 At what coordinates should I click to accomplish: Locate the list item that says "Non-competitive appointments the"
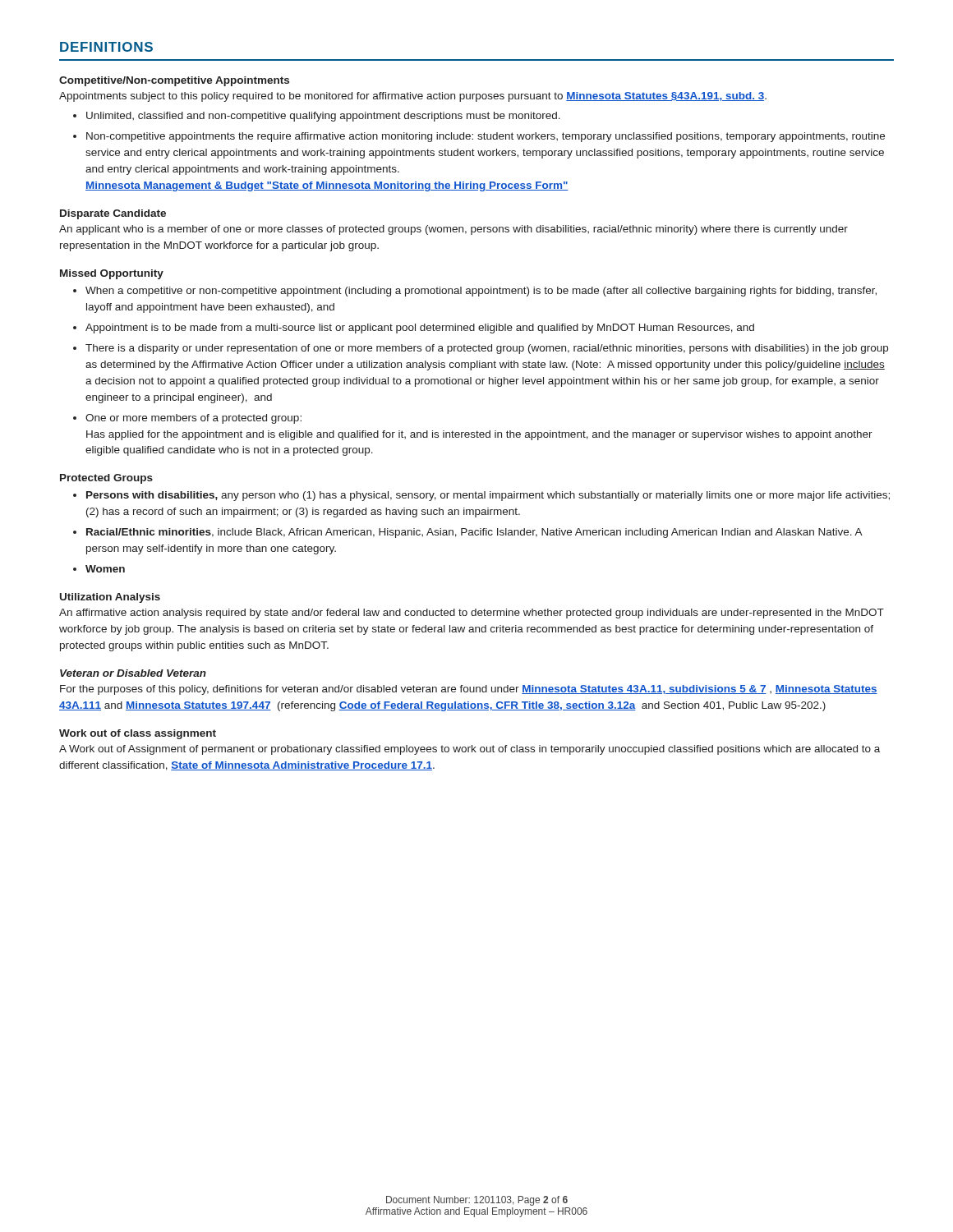(x=490, y=161)
